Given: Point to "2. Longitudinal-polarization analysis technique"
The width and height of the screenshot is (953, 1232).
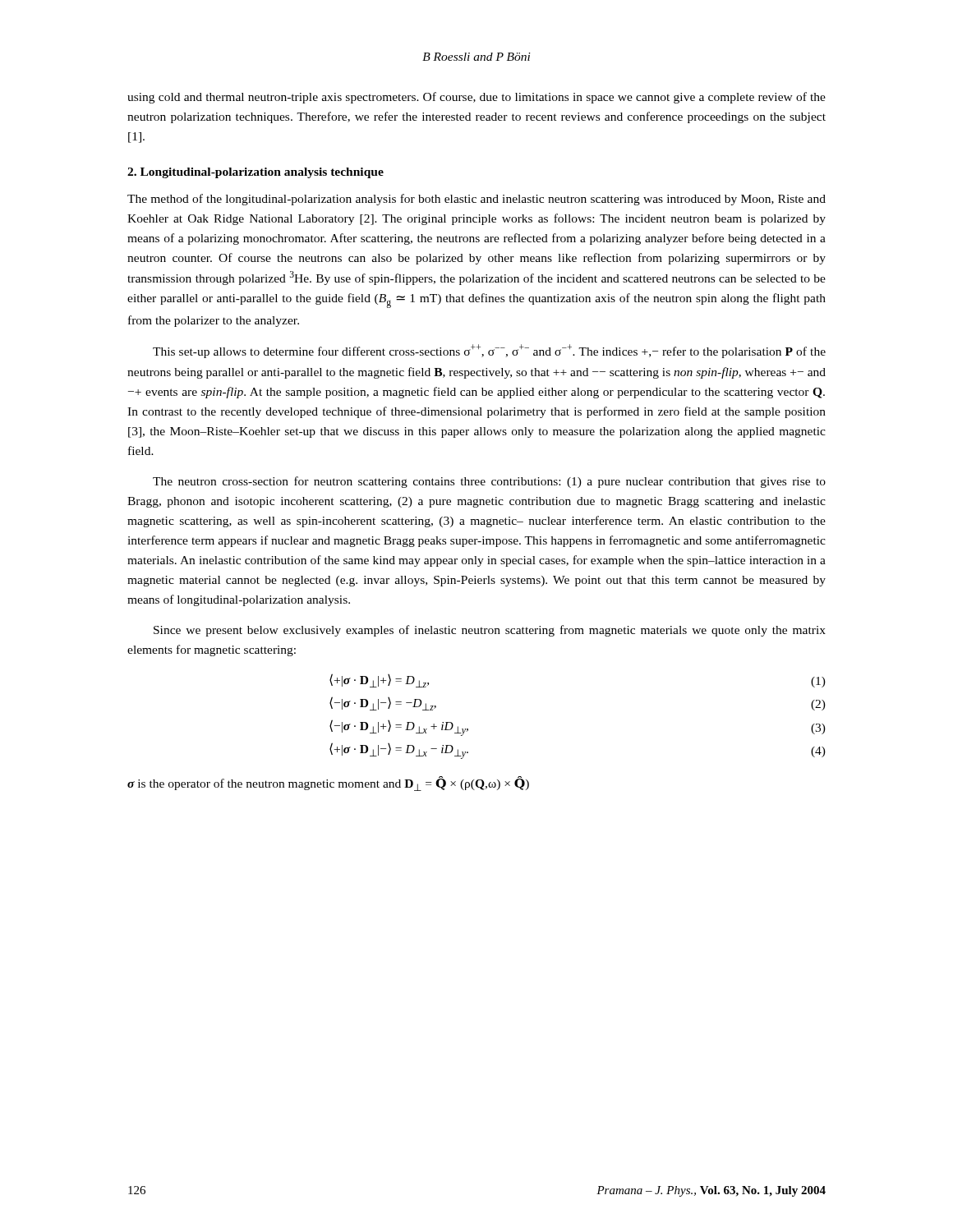Looking at the screenshot, I should tap(255, 171).
